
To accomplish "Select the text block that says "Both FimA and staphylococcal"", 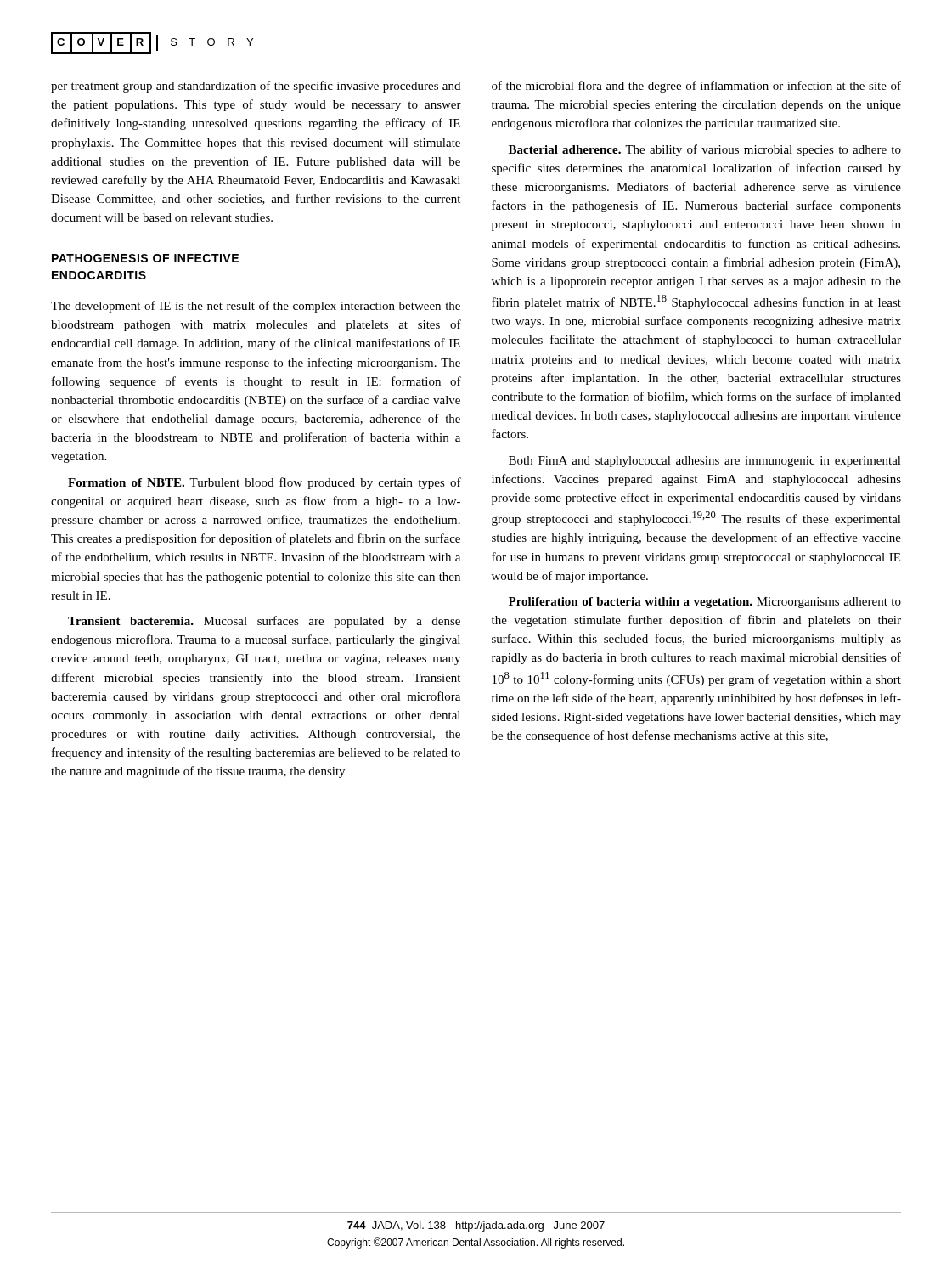I will tap(696, 518).
